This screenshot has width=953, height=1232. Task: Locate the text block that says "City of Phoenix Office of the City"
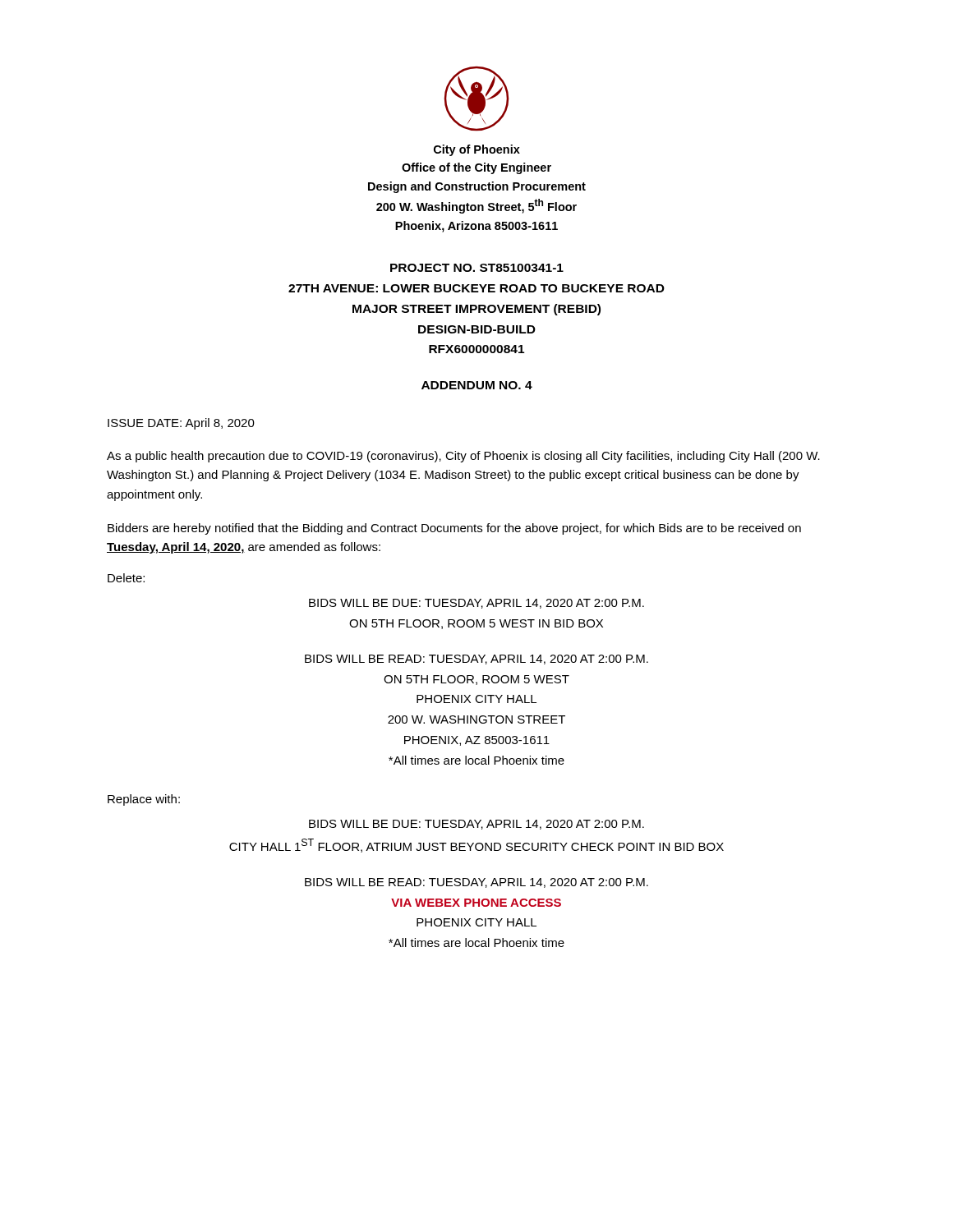(476, 188)
